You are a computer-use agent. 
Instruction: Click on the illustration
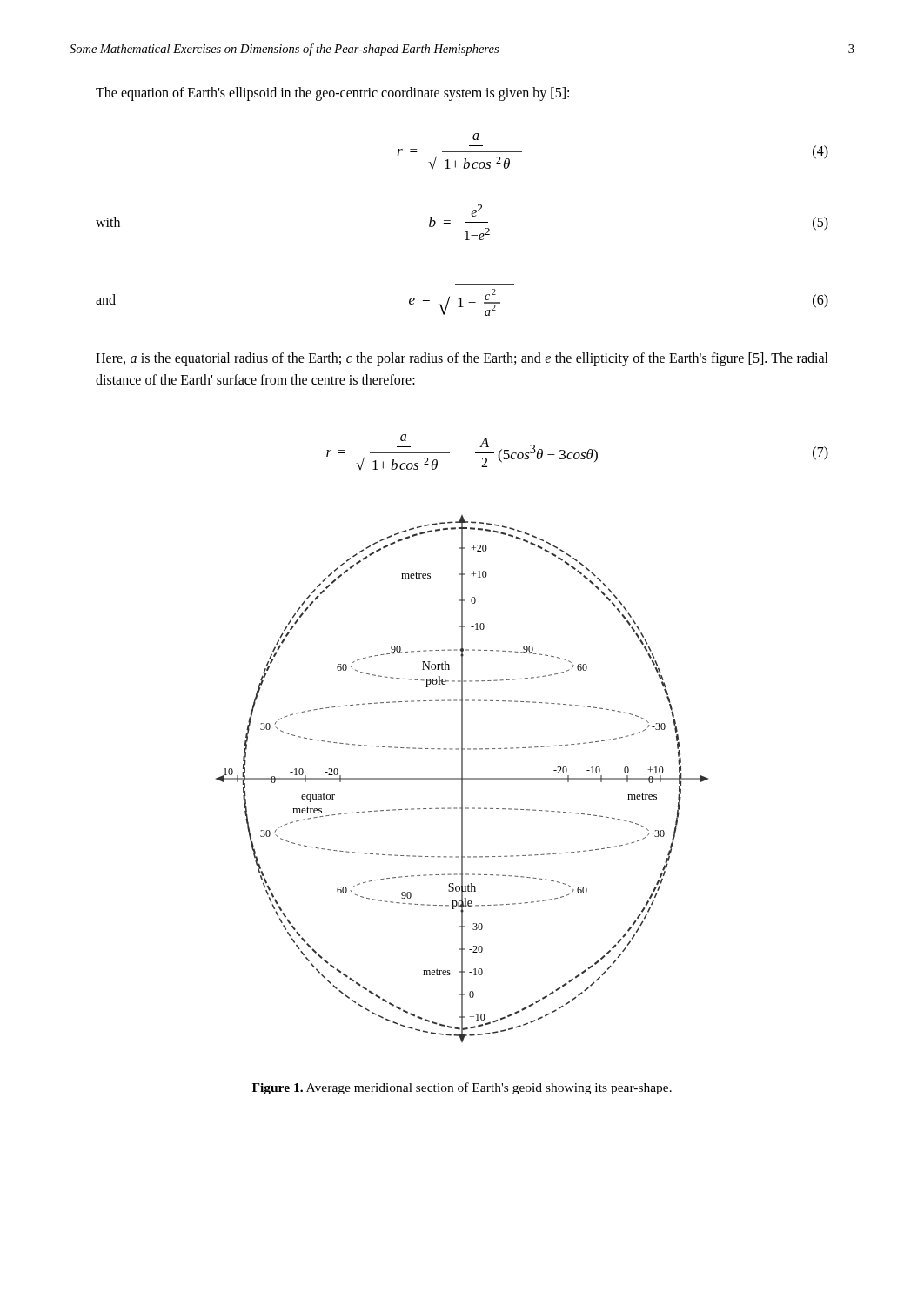(462, 783)
